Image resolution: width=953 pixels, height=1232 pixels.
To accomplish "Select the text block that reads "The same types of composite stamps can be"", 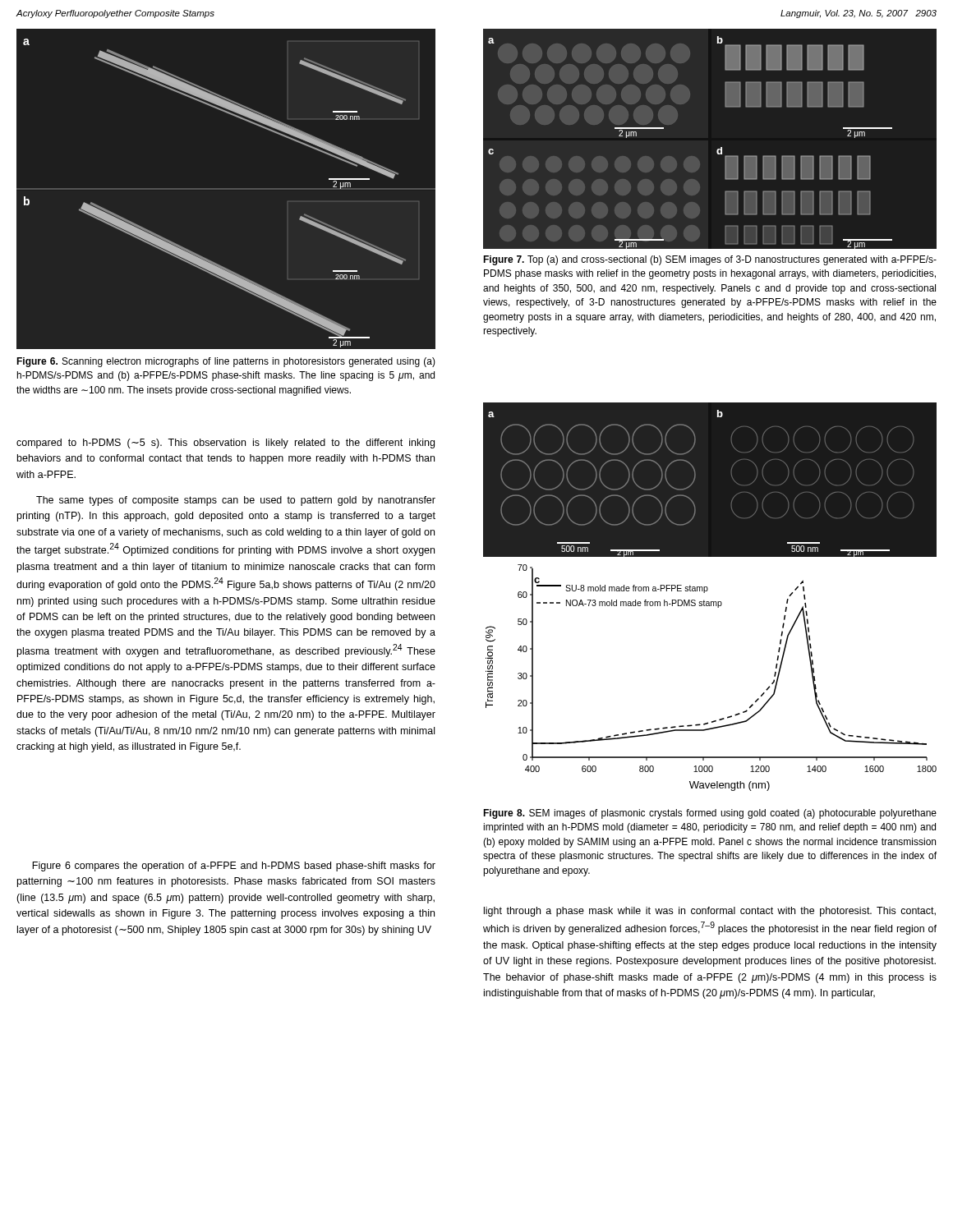I will 226,623.
